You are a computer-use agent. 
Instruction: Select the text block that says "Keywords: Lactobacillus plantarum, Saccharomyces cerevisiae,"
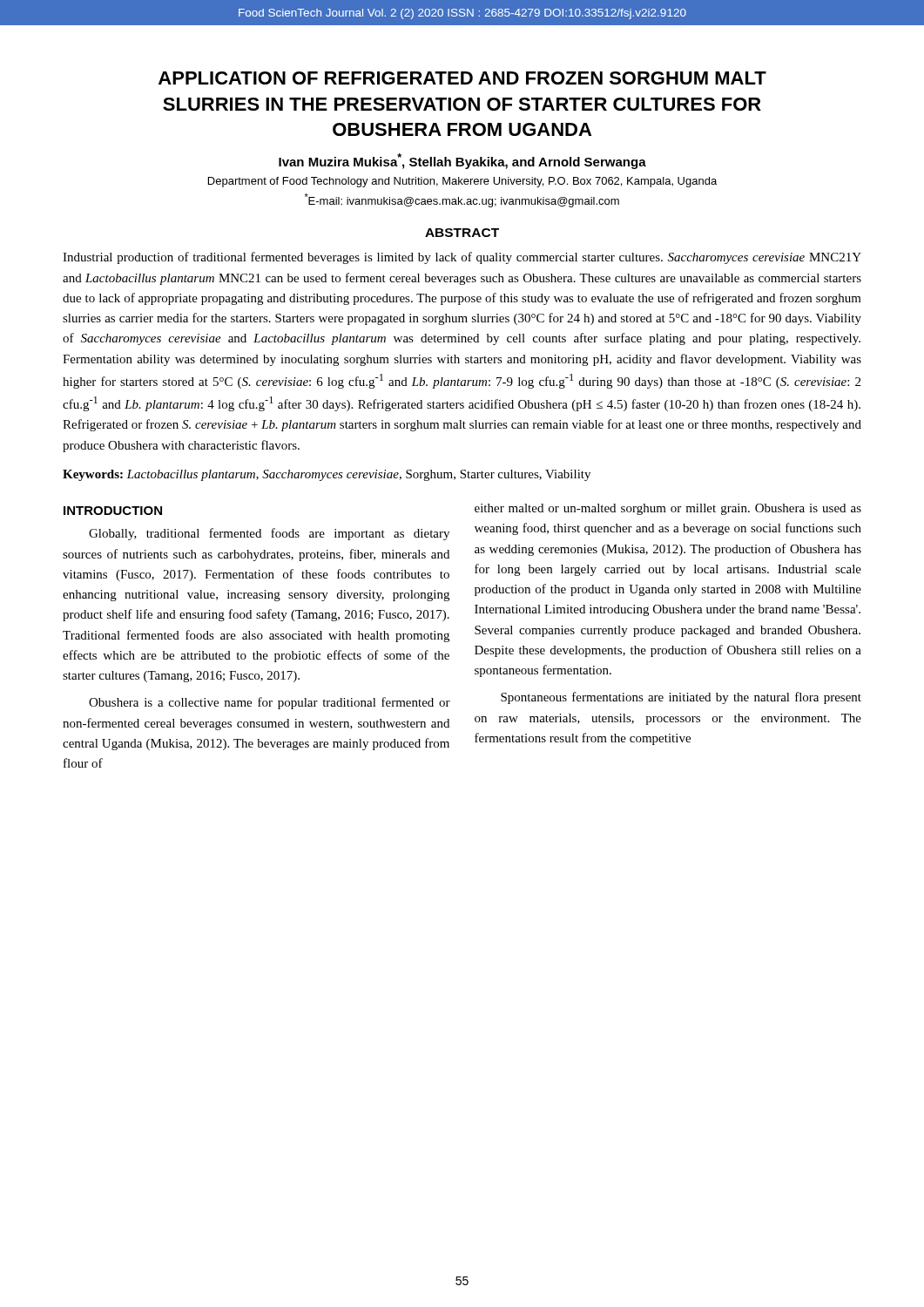pos(327,474)
